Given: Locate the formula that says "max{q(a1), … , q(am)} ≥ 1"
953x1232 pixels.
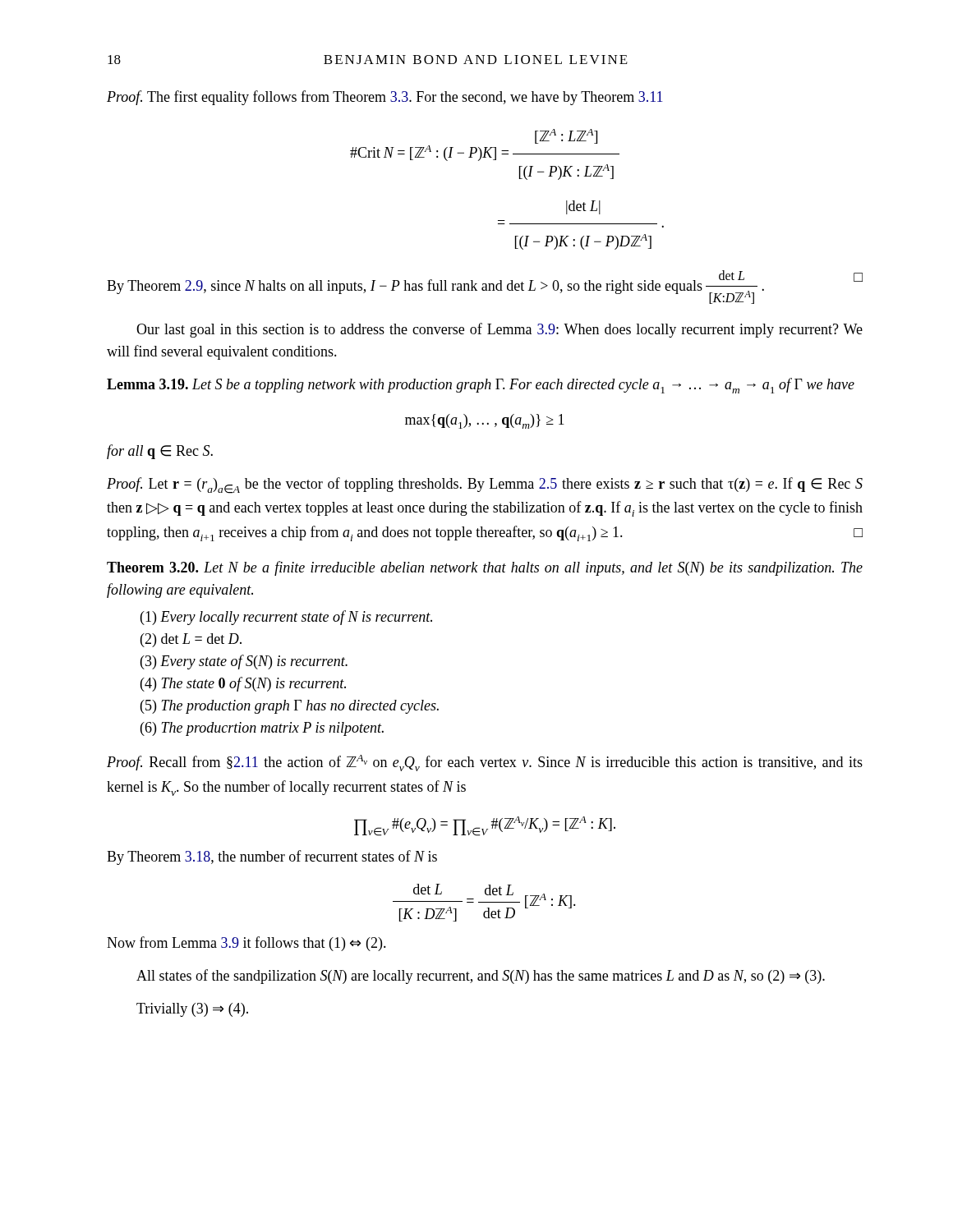Looking at the screenshot, I should click(x=485, y=421).
